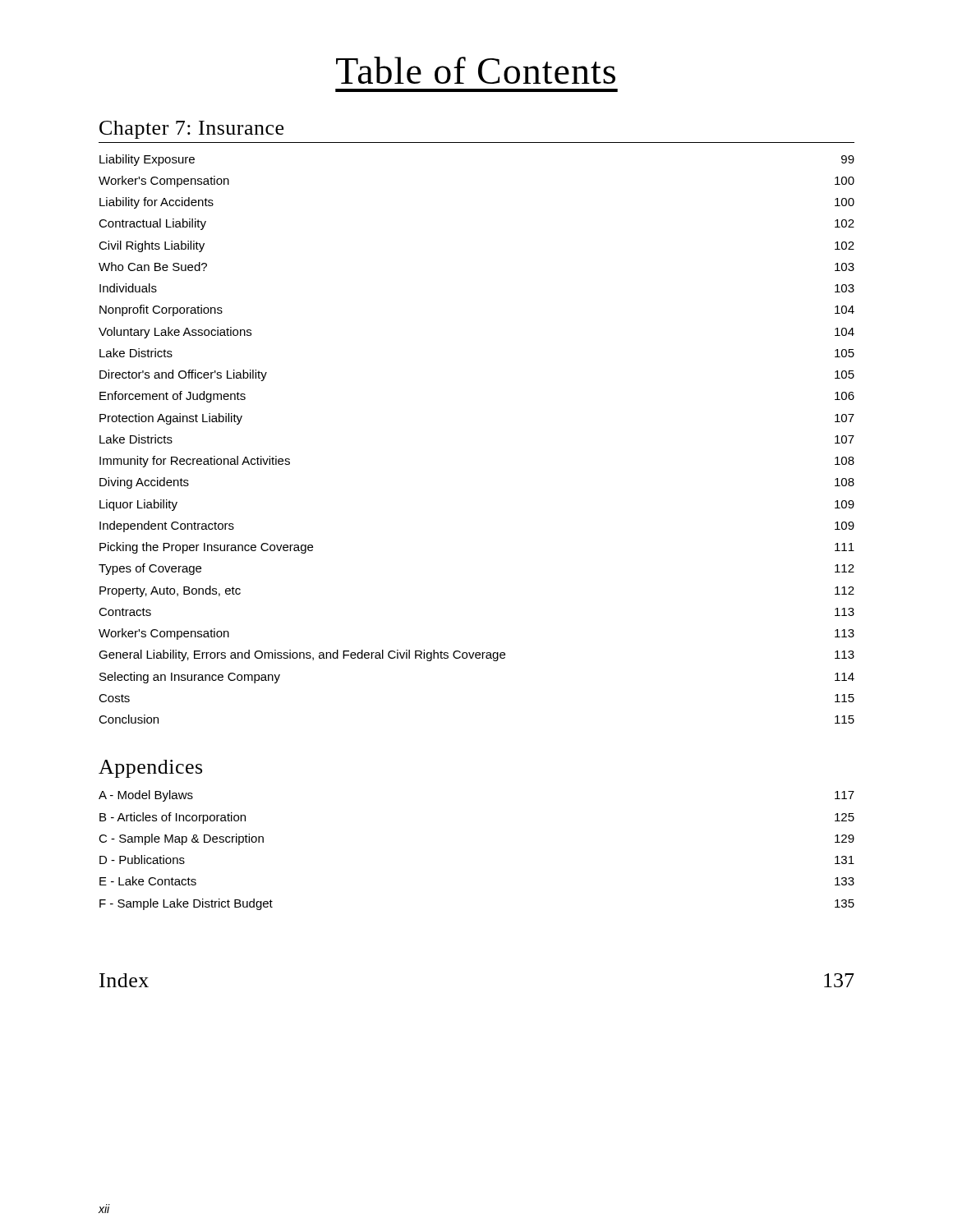Click on the list item containing "A - Model Bylaws 117"
This screenshot has height=1232, width=953.
144,795
